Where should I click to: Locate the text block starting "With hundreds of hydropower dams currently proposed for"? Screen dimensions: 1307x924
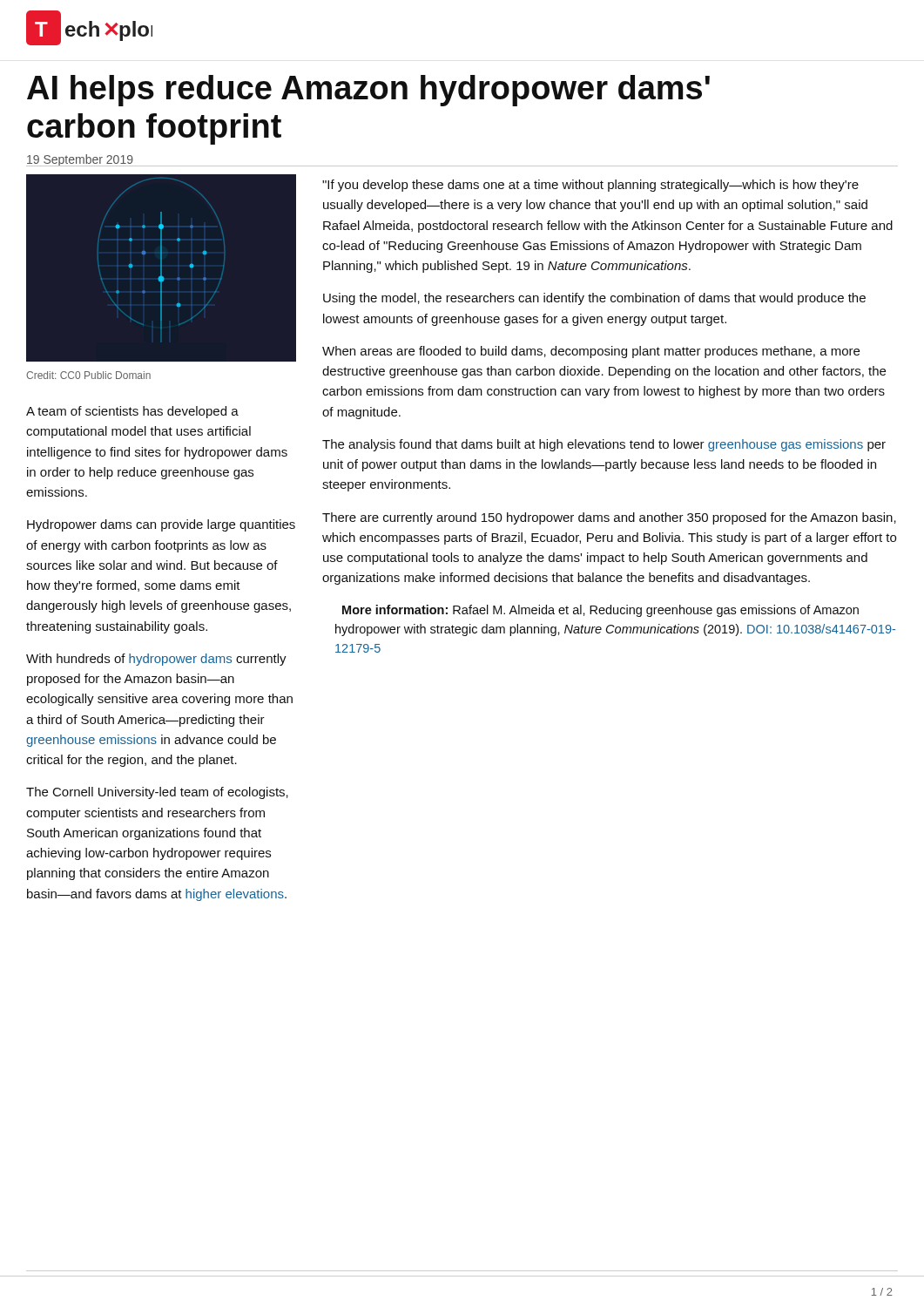160,709
